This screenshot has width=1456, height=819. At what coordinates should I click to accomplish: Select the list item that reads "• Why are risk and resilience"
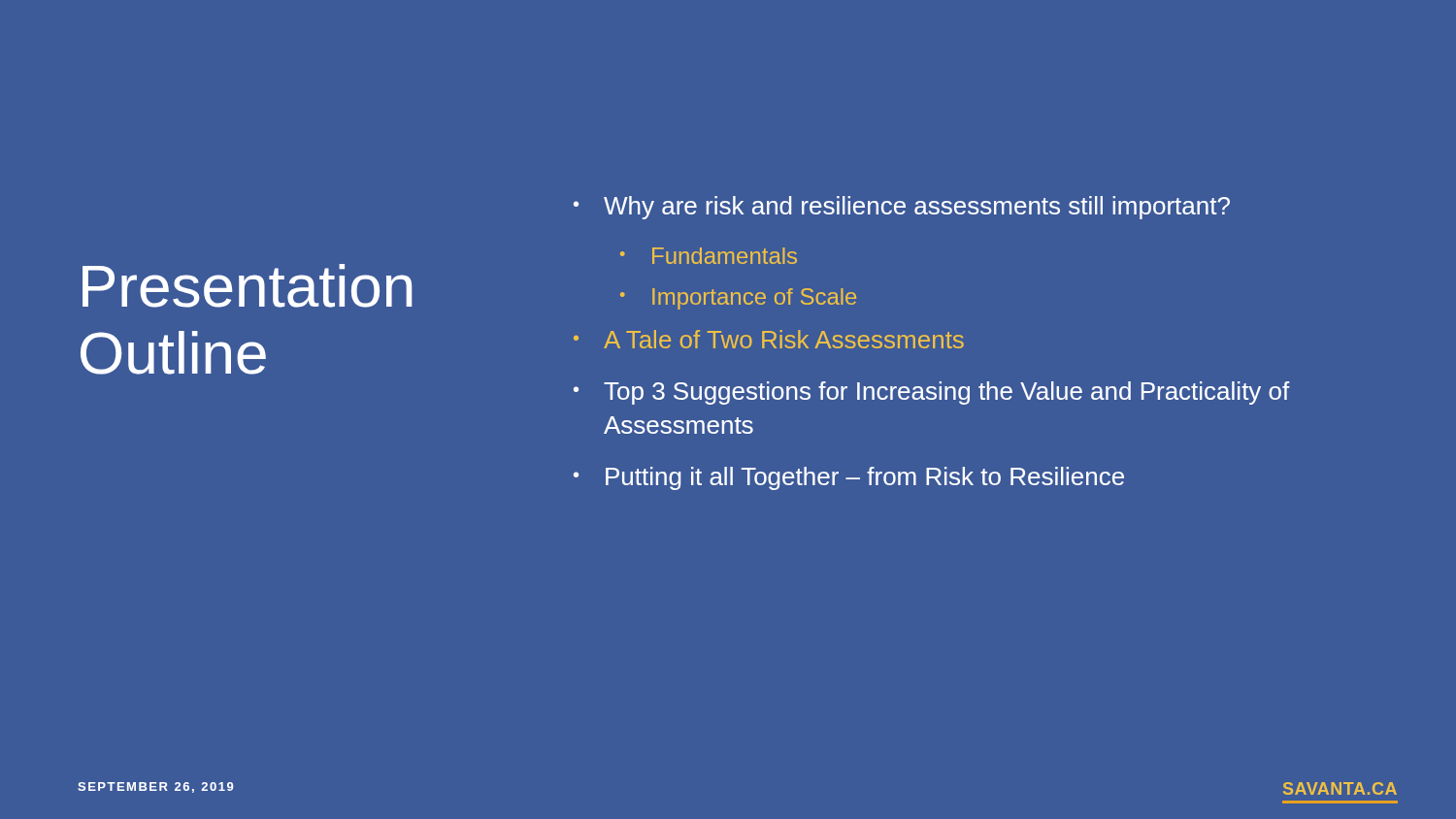coord(902,206)
